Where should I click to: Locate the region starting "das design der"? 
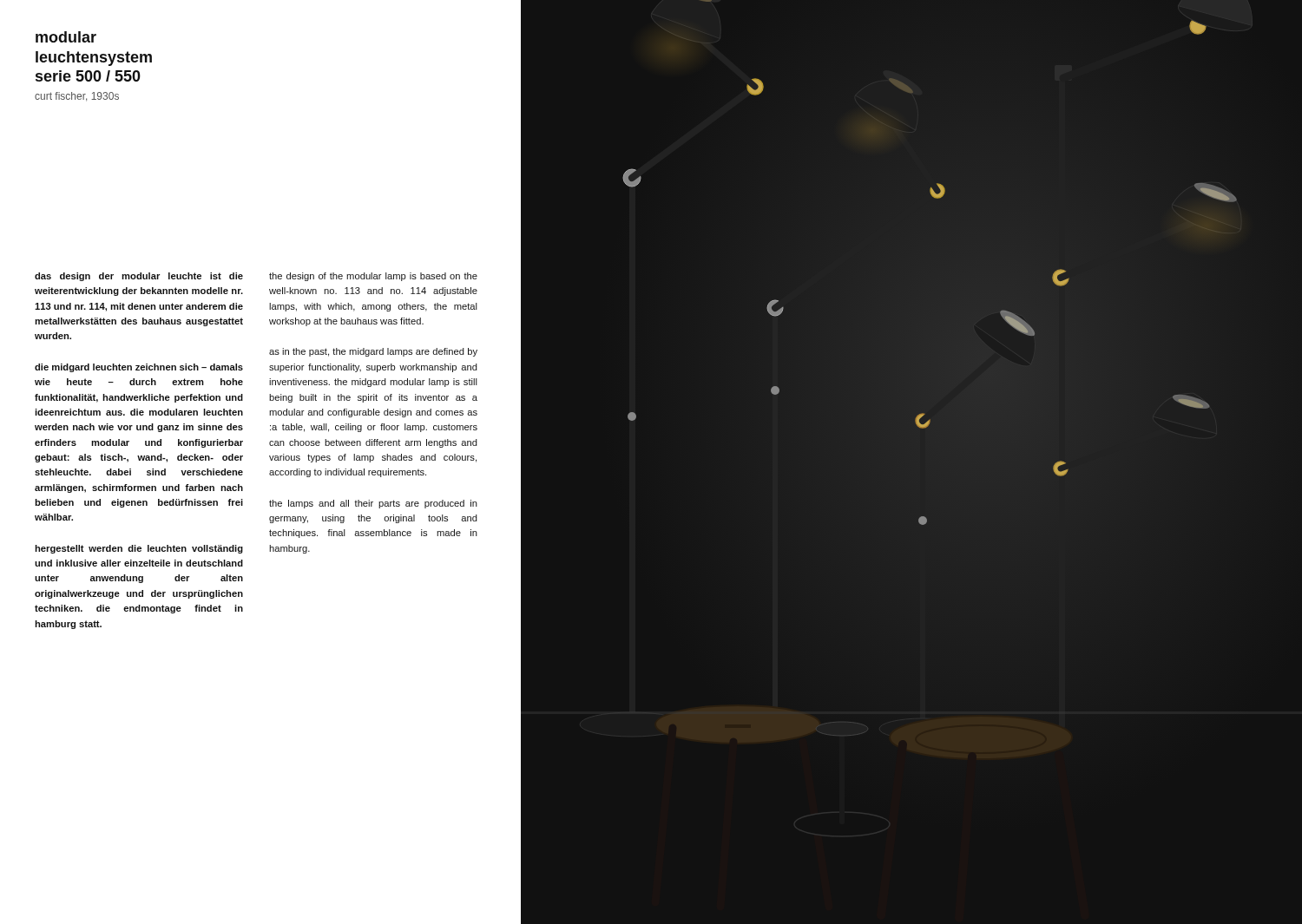[139, 306]
